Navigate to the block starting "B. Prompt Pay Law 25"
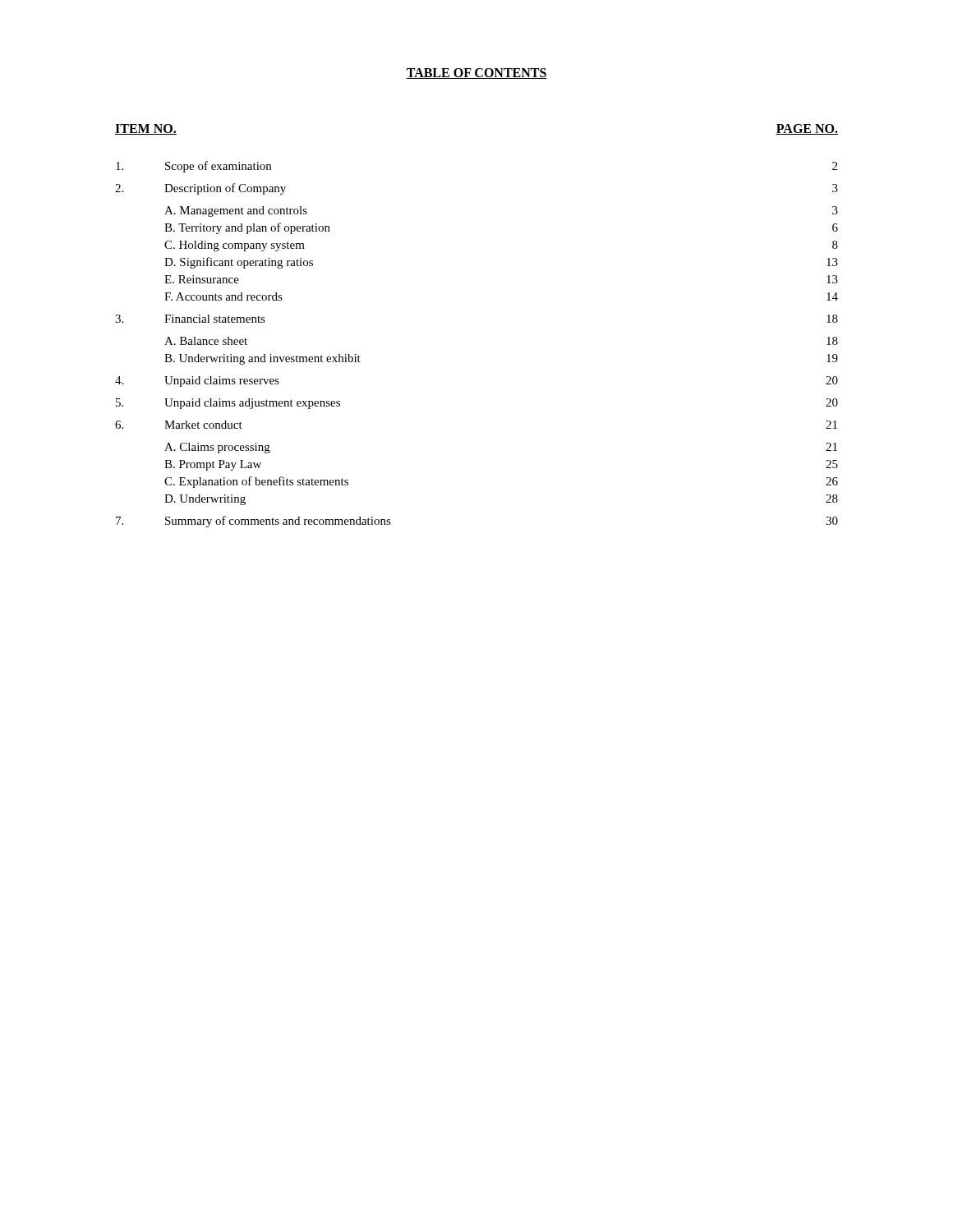 (x=213, y=465)
